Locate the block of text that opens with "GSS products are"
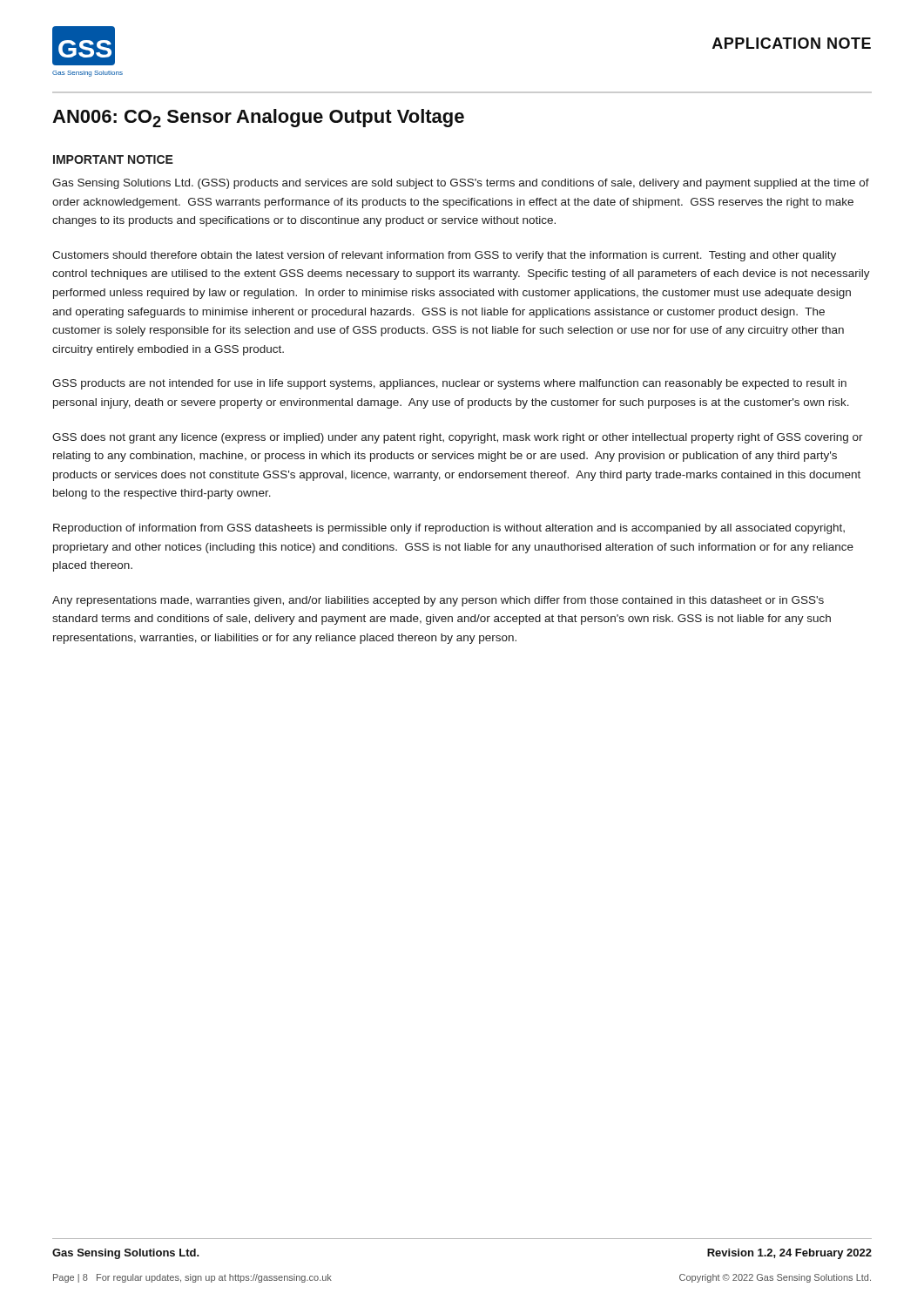The width and height of the screenshot is (924, 1307). [x=451, y=393]
